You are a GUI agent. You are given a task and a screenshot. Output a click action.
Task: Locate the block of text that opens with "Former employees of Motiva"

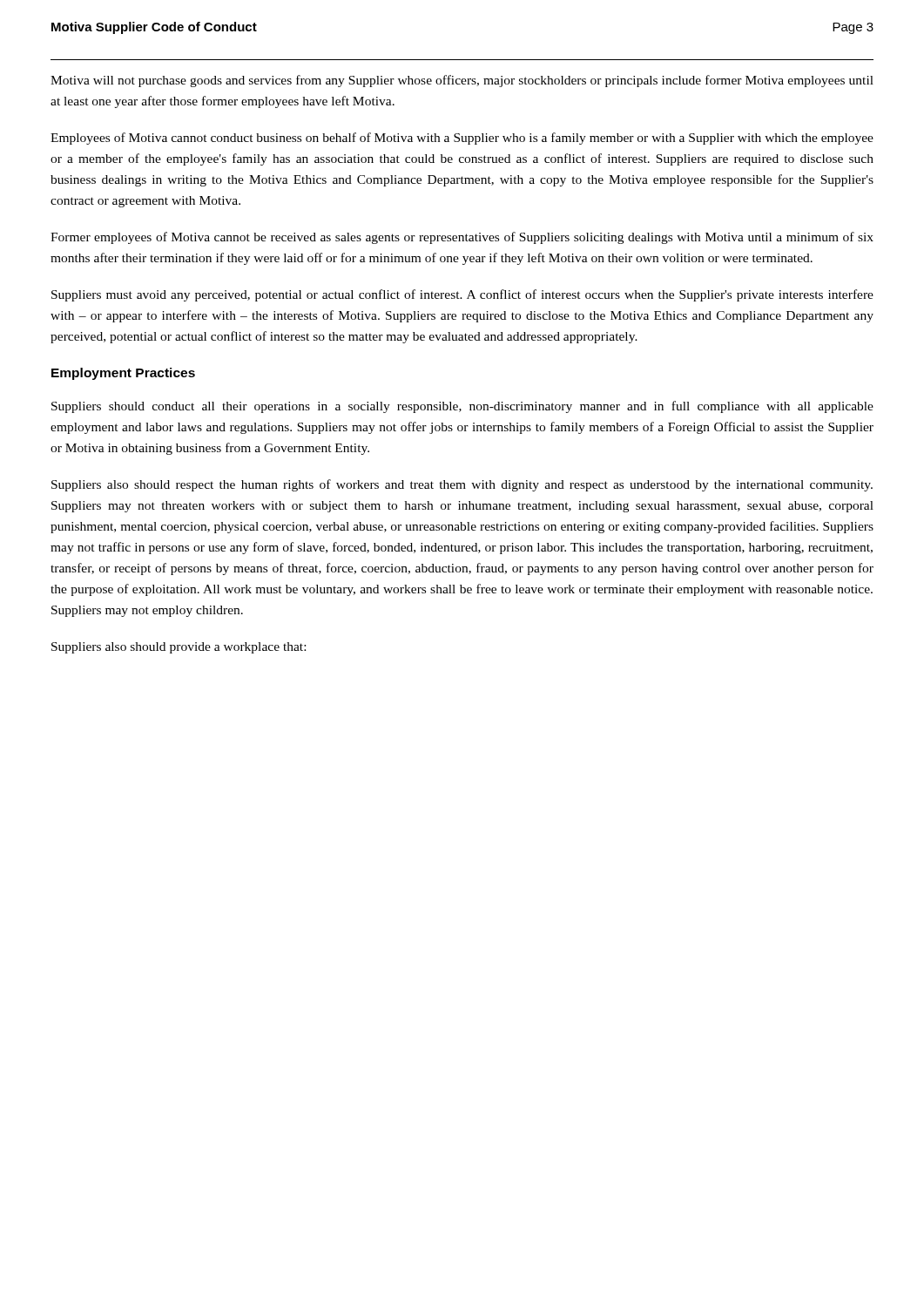tap(462, 248)
